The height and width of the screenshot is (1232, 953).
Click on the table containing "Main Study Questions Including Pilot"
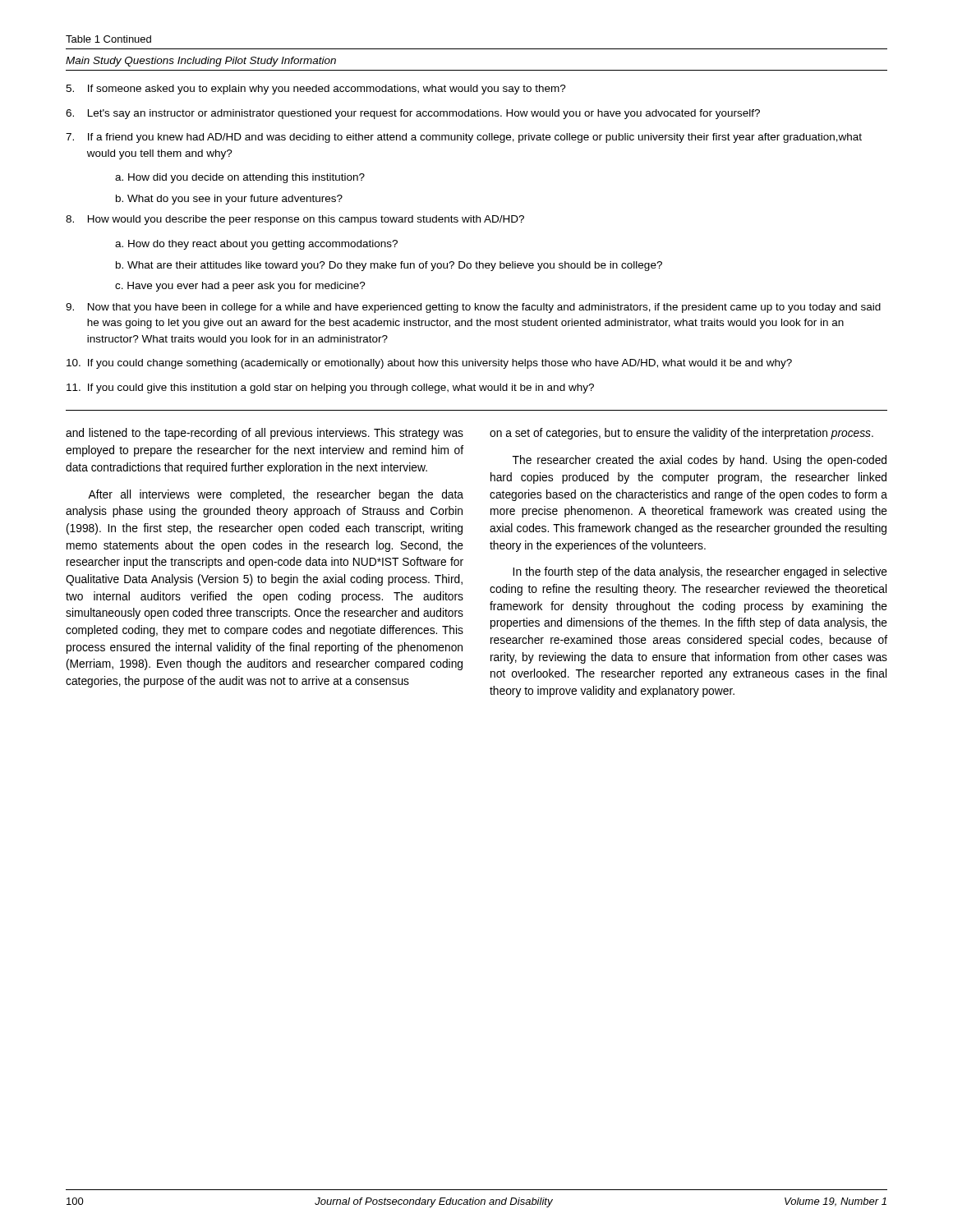tap(476, 62)
